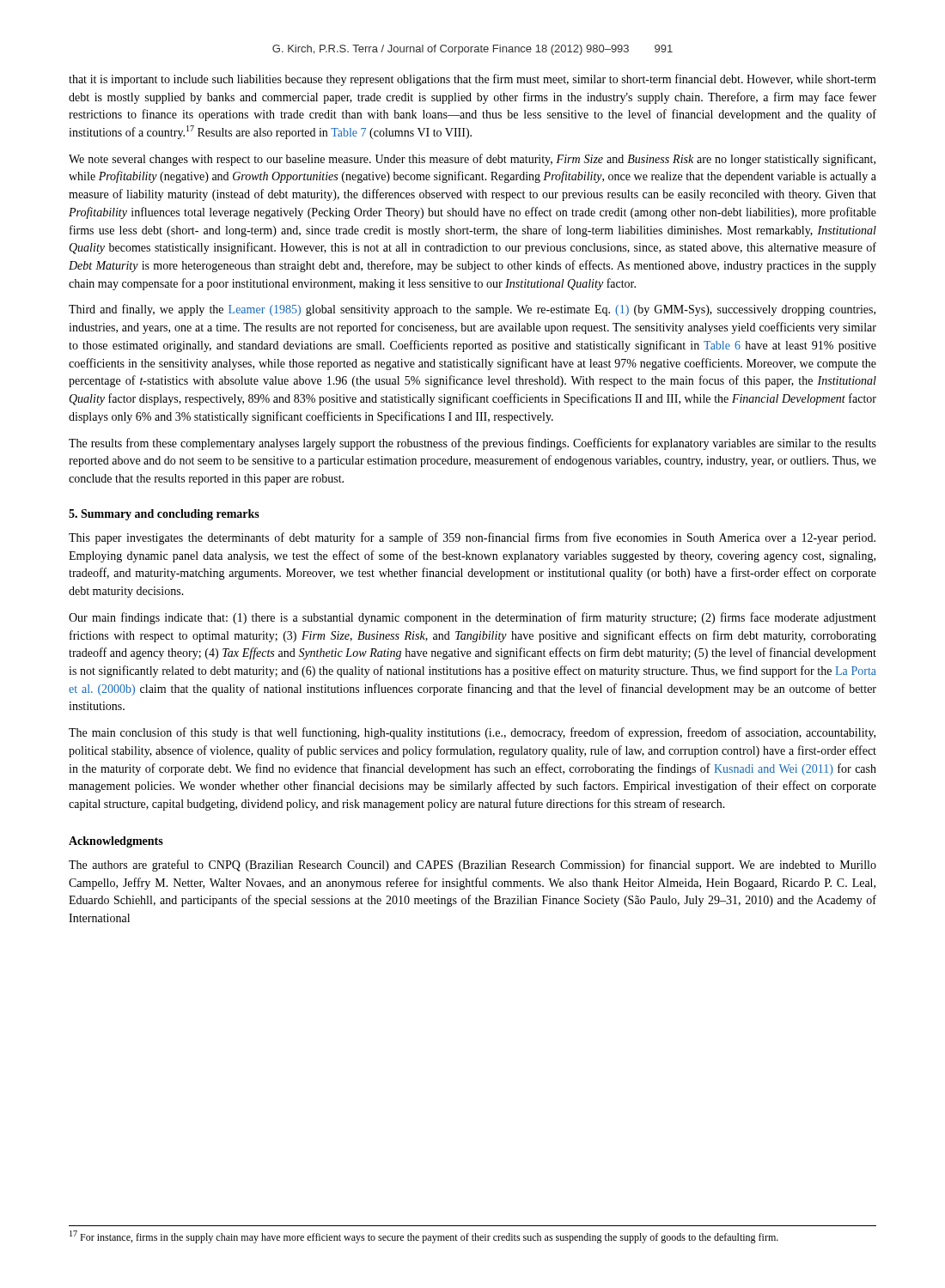This screenshot has height=1288, width=945.
Task: Find the text block with the text "Third and finally, we apply"
Action: tap(472, 363)
